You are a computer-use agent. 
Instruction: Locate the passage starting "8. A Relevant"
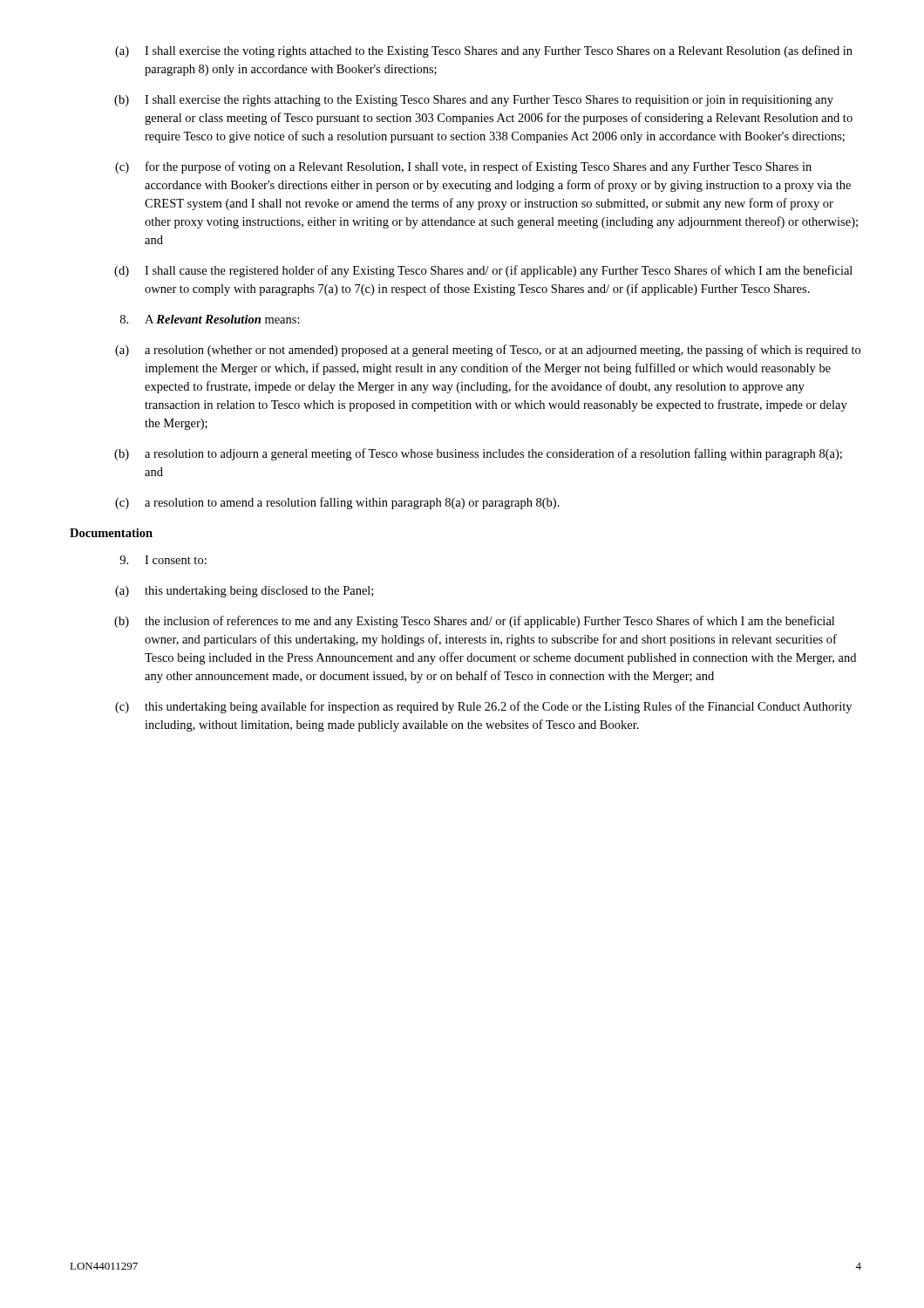(x=210, y=319)
